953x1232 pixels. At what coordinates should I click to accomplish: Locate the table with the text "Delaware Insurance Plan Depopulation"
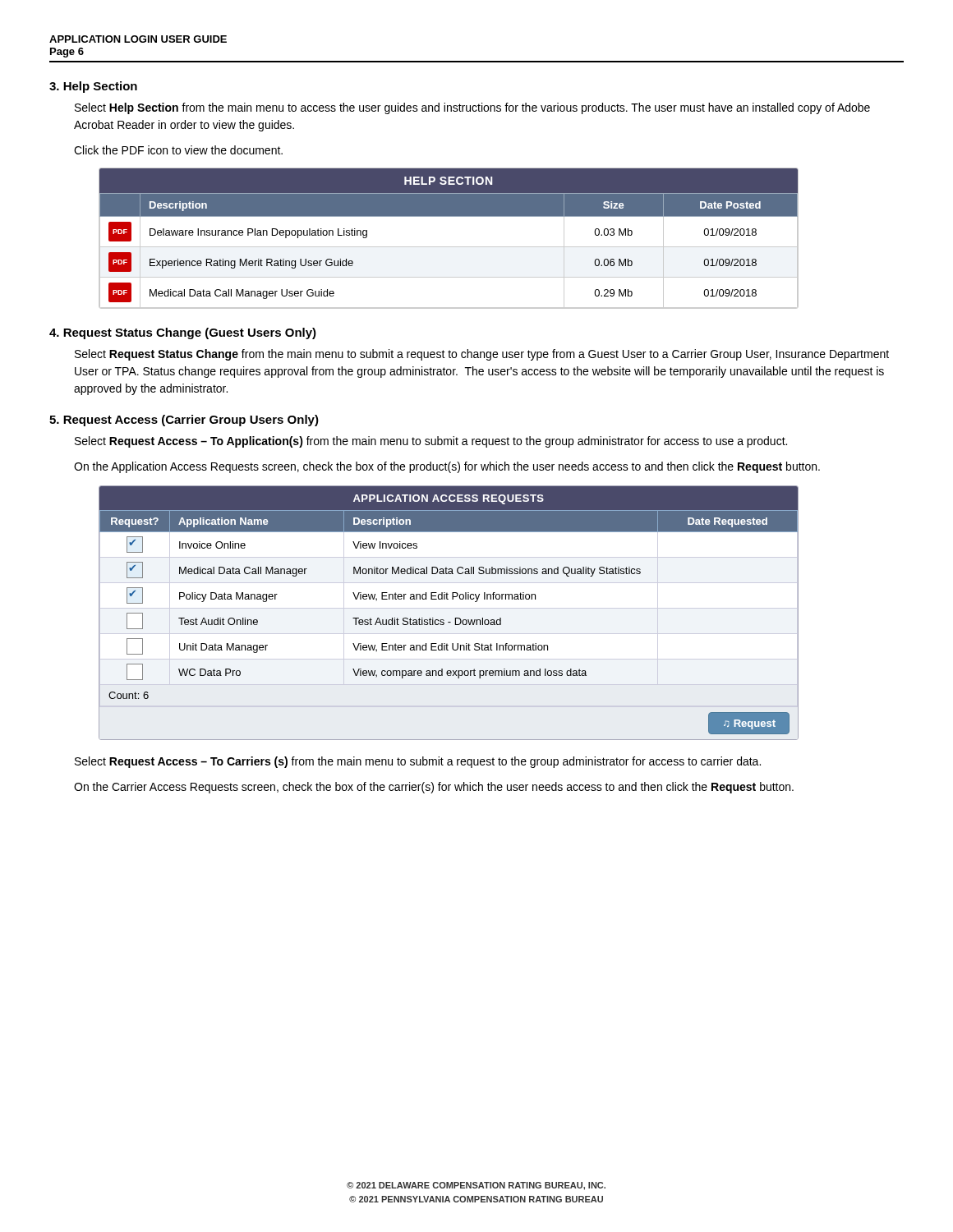click(x=489, y=238)
